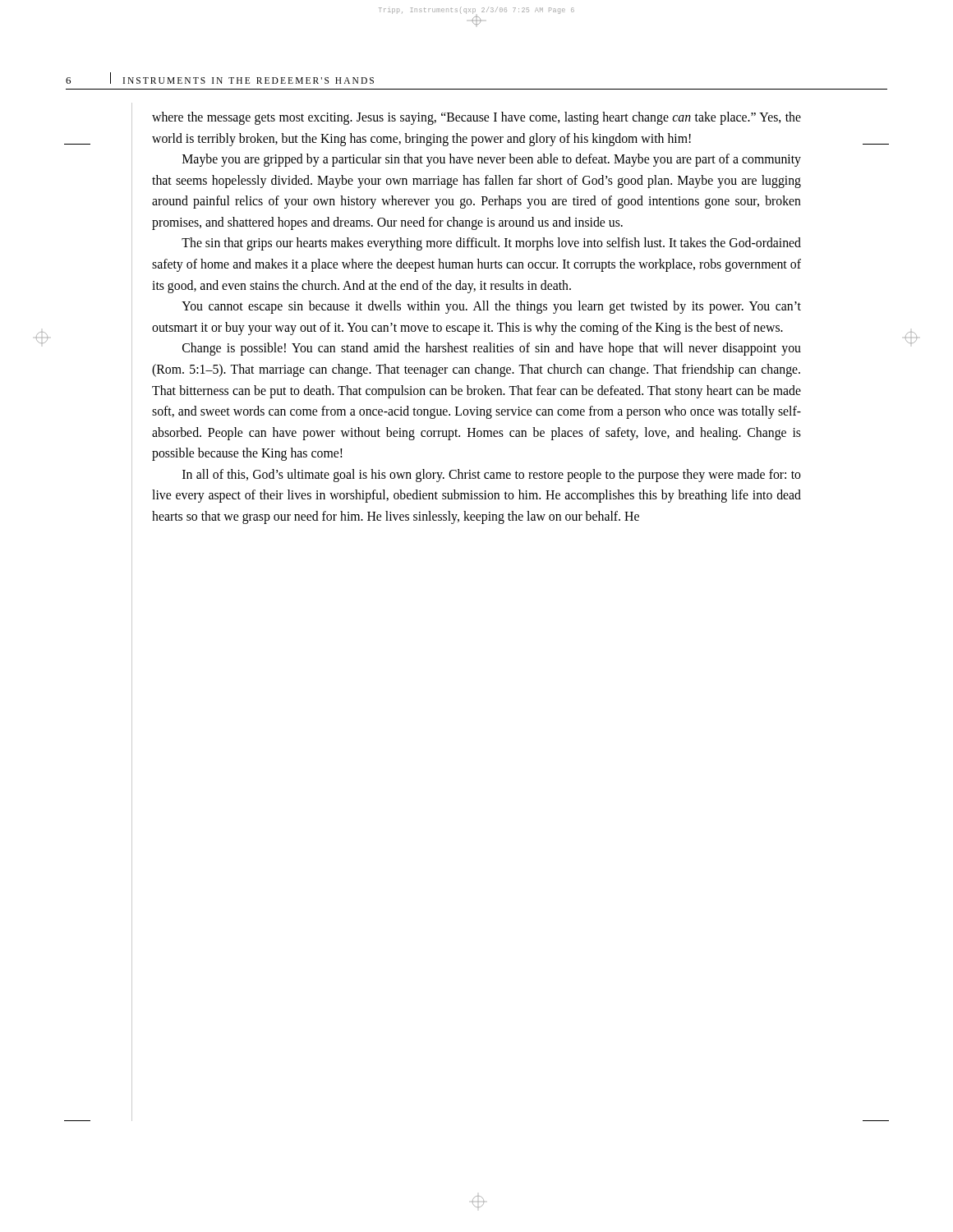
Task: Select the element starting "where the message gets most exciting. Jesus"
Action: pyautogui.click(x=476, y=317)
